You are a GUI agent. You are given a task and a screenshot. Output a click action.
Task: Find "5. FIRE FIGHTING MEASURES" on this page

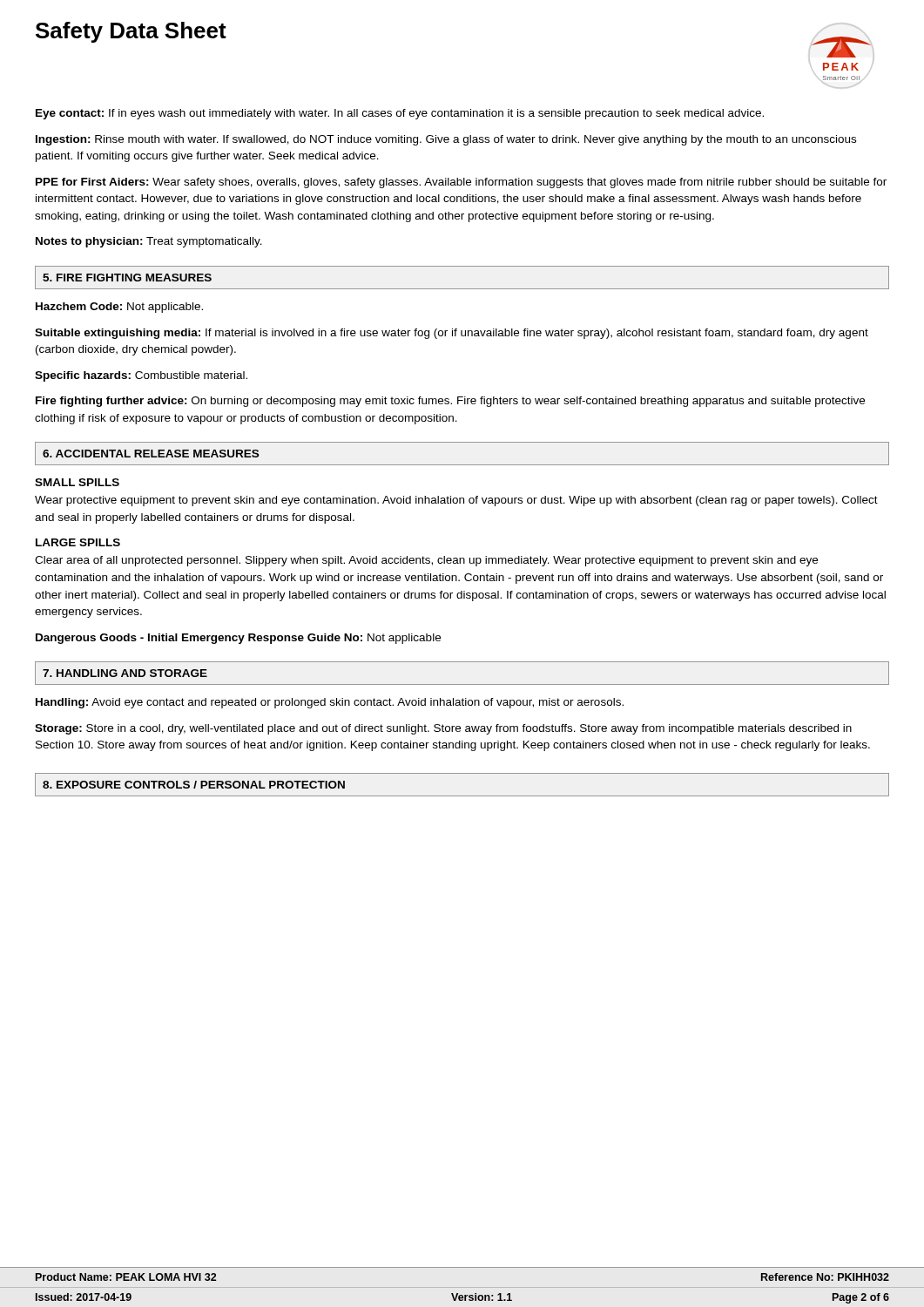point(127,277)
